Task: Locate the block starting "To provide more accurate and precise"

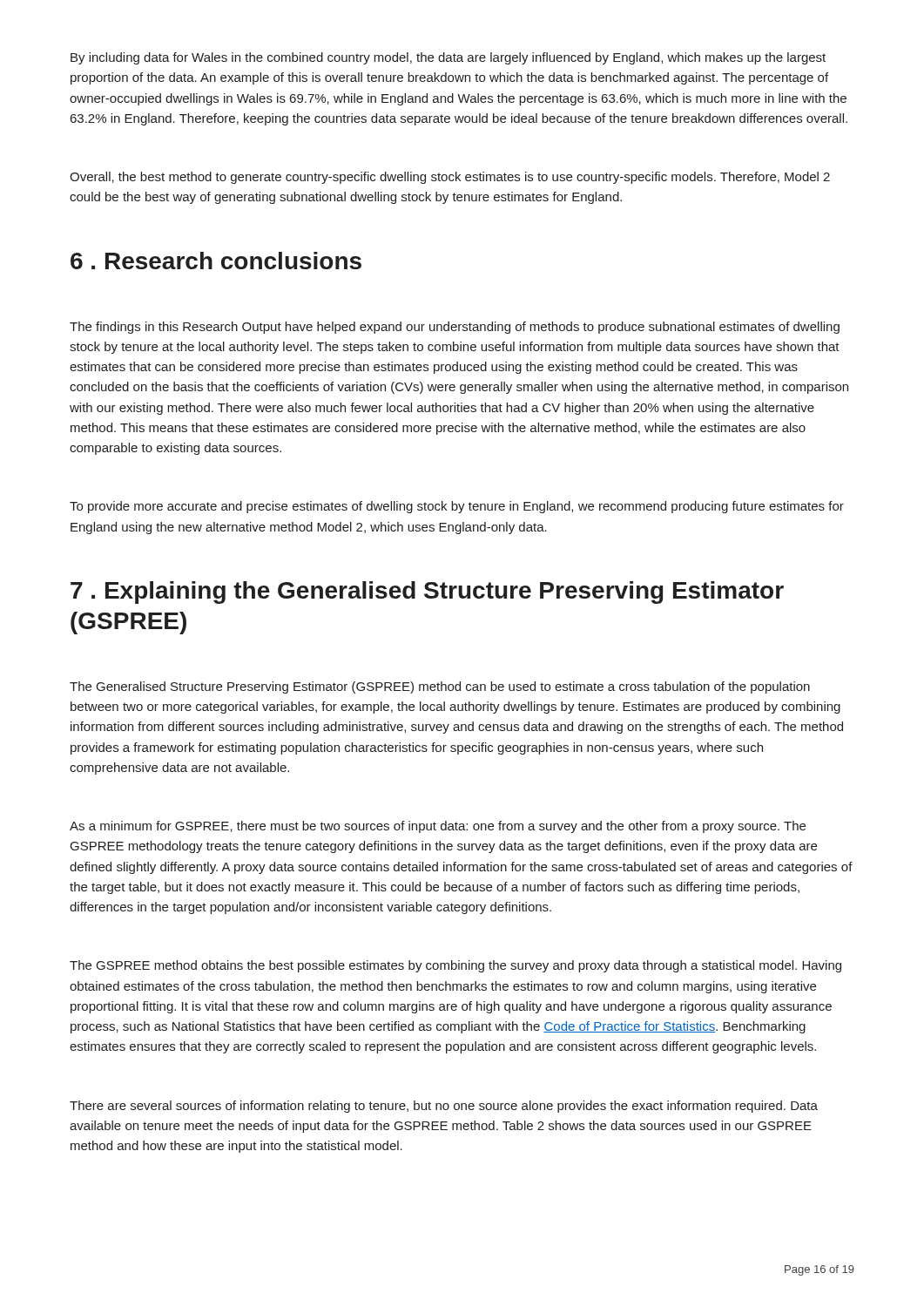Action: coord(457,516)
